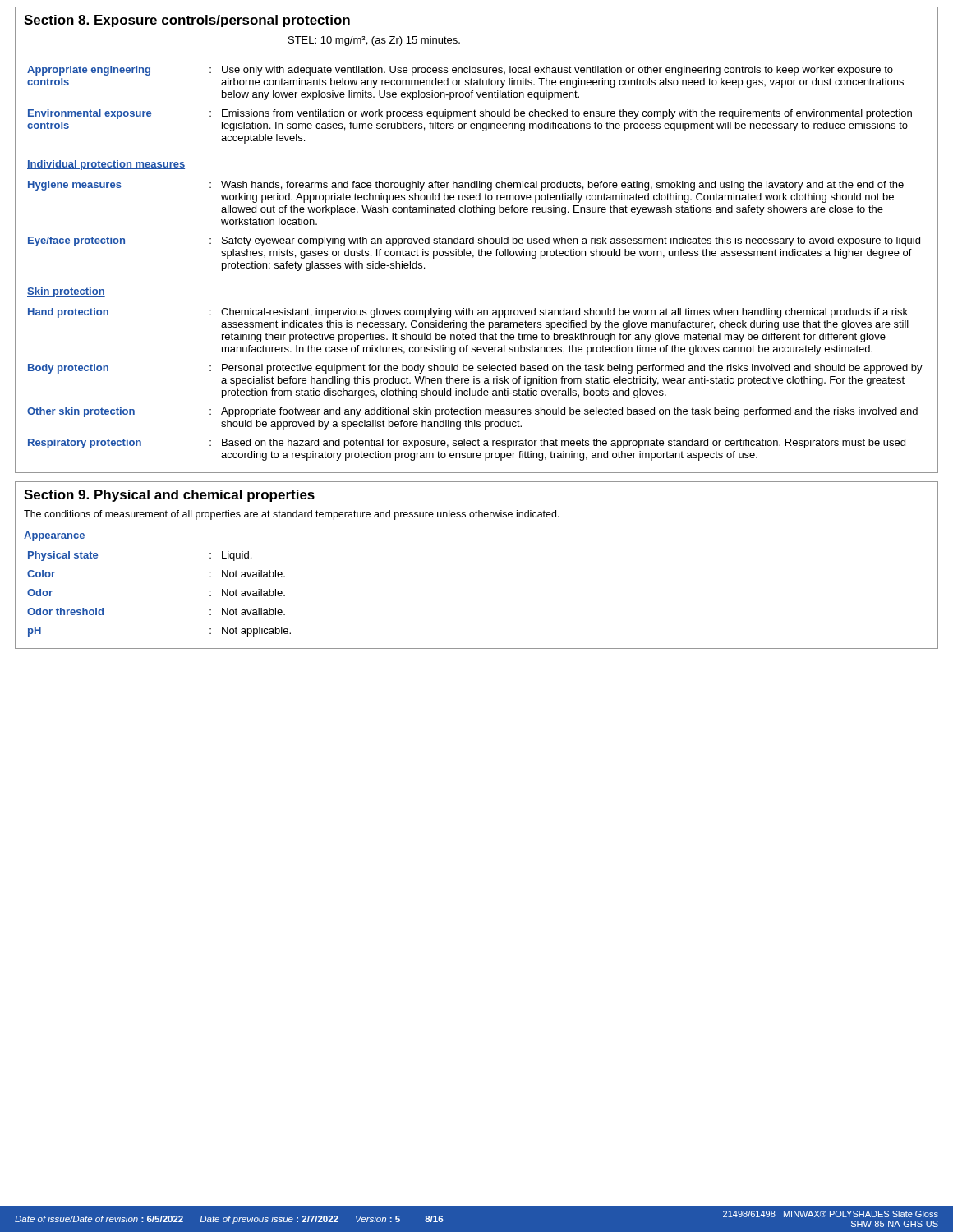The height and width of the screenshot is (1232, 953).
Task: Locate the text block starting "Body protection"
Action: (x=68, y=368)
